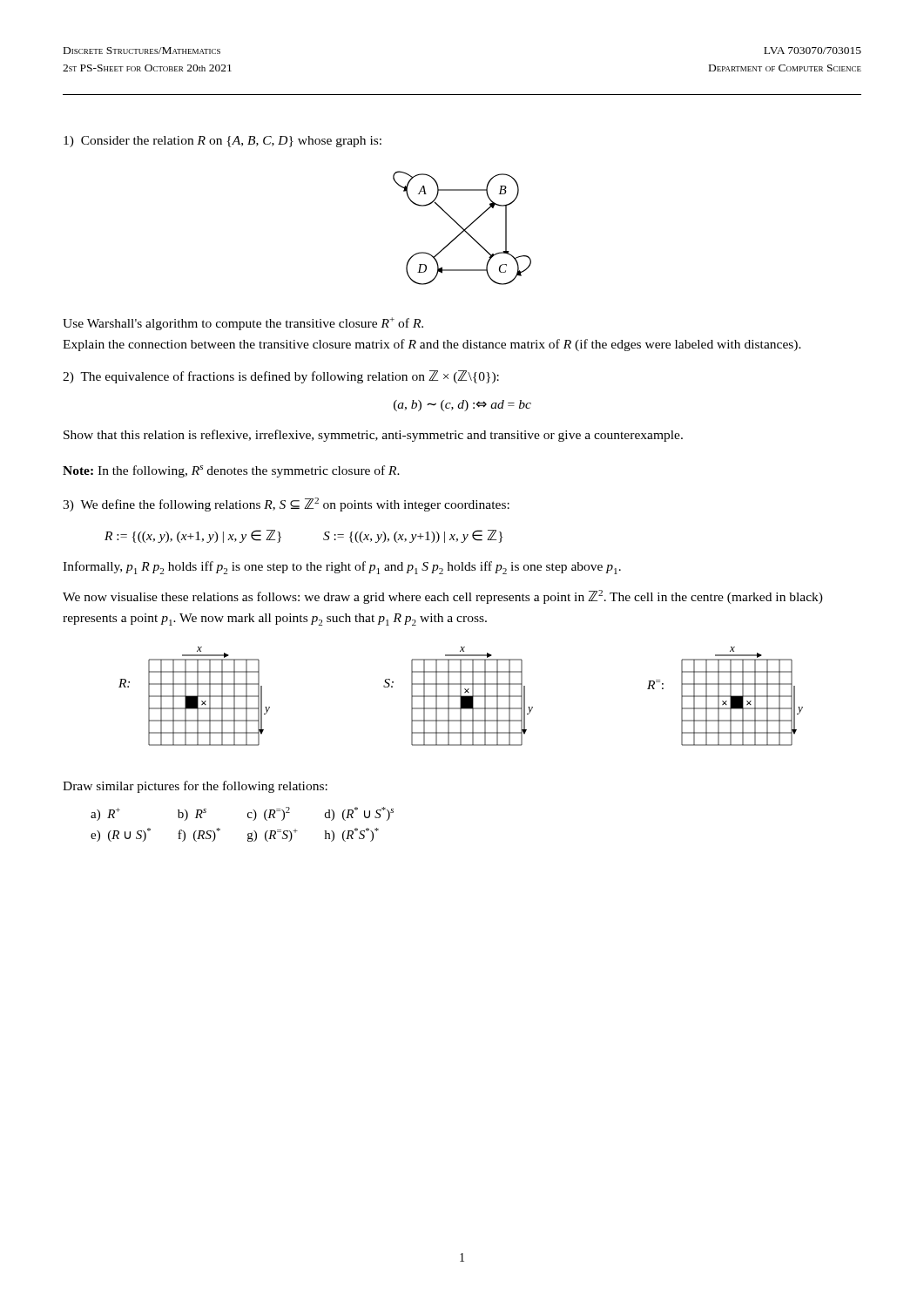Find the text block that says "Draw similar pictures for"
The height and width of the screenshot is (1307, 924).
(195, 786)
